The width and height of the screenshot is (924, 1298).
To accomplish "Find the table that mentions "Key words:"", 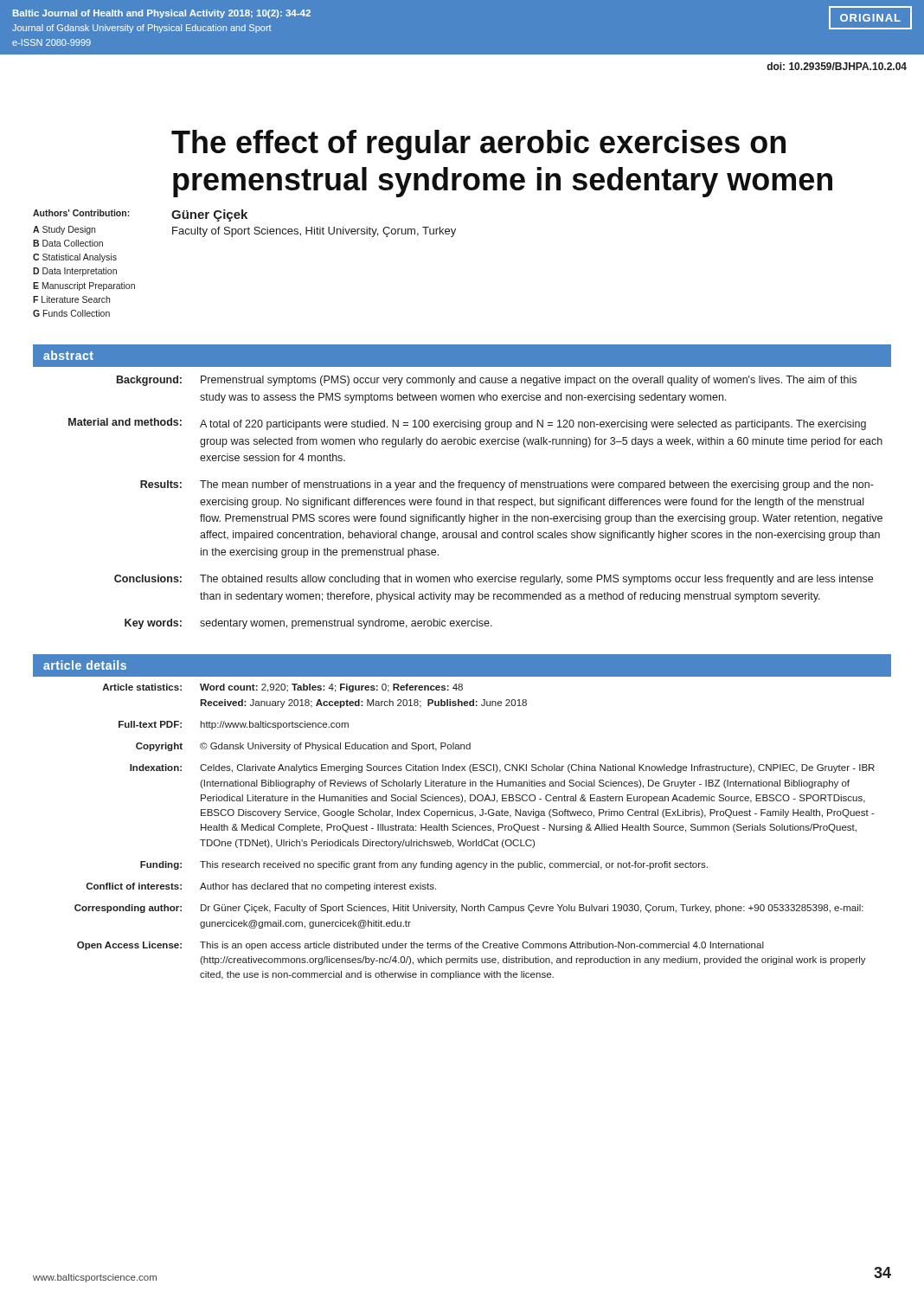I will [462, 502].
